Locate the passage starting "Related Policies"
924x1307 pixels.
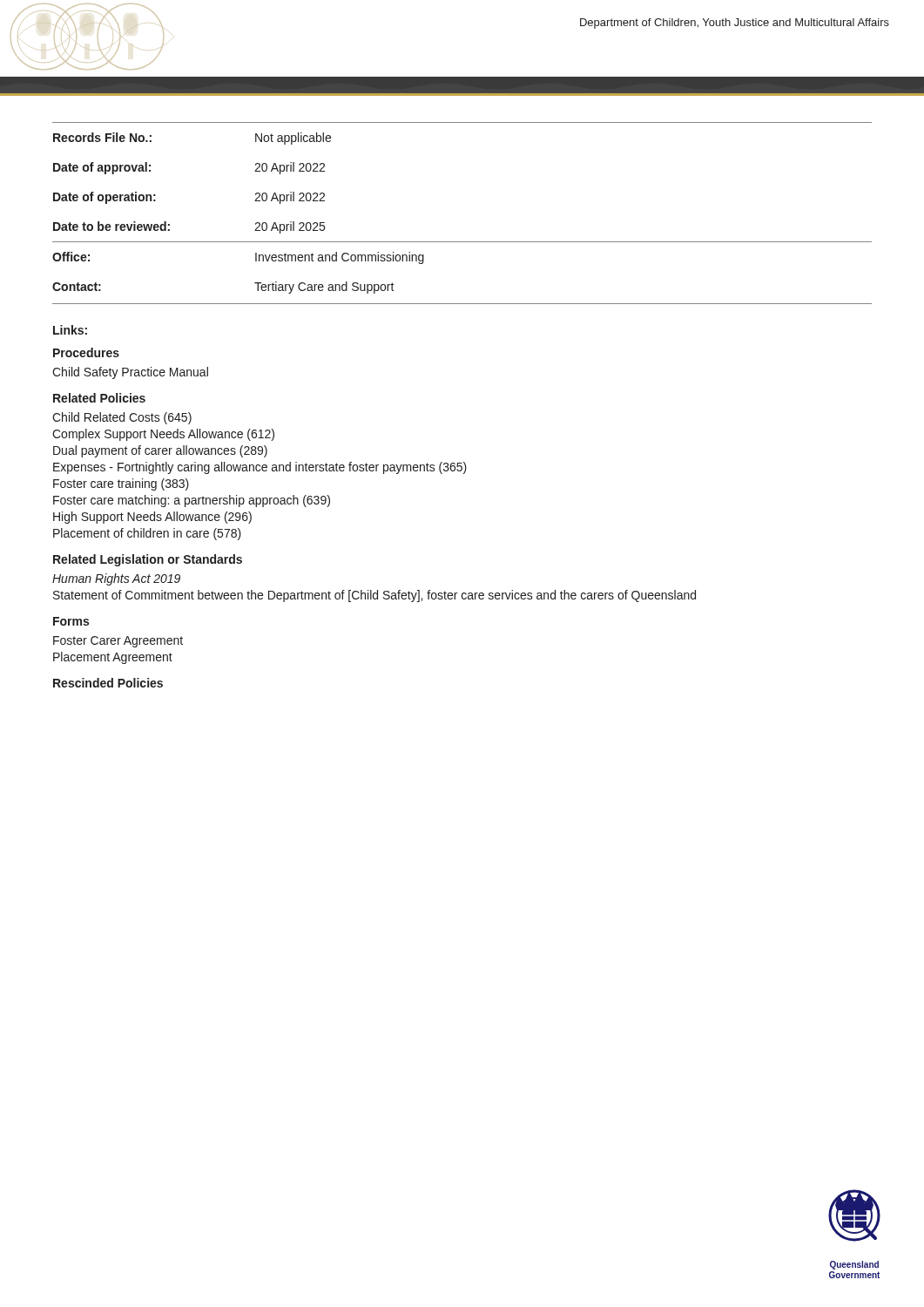[x=99, y=398]
